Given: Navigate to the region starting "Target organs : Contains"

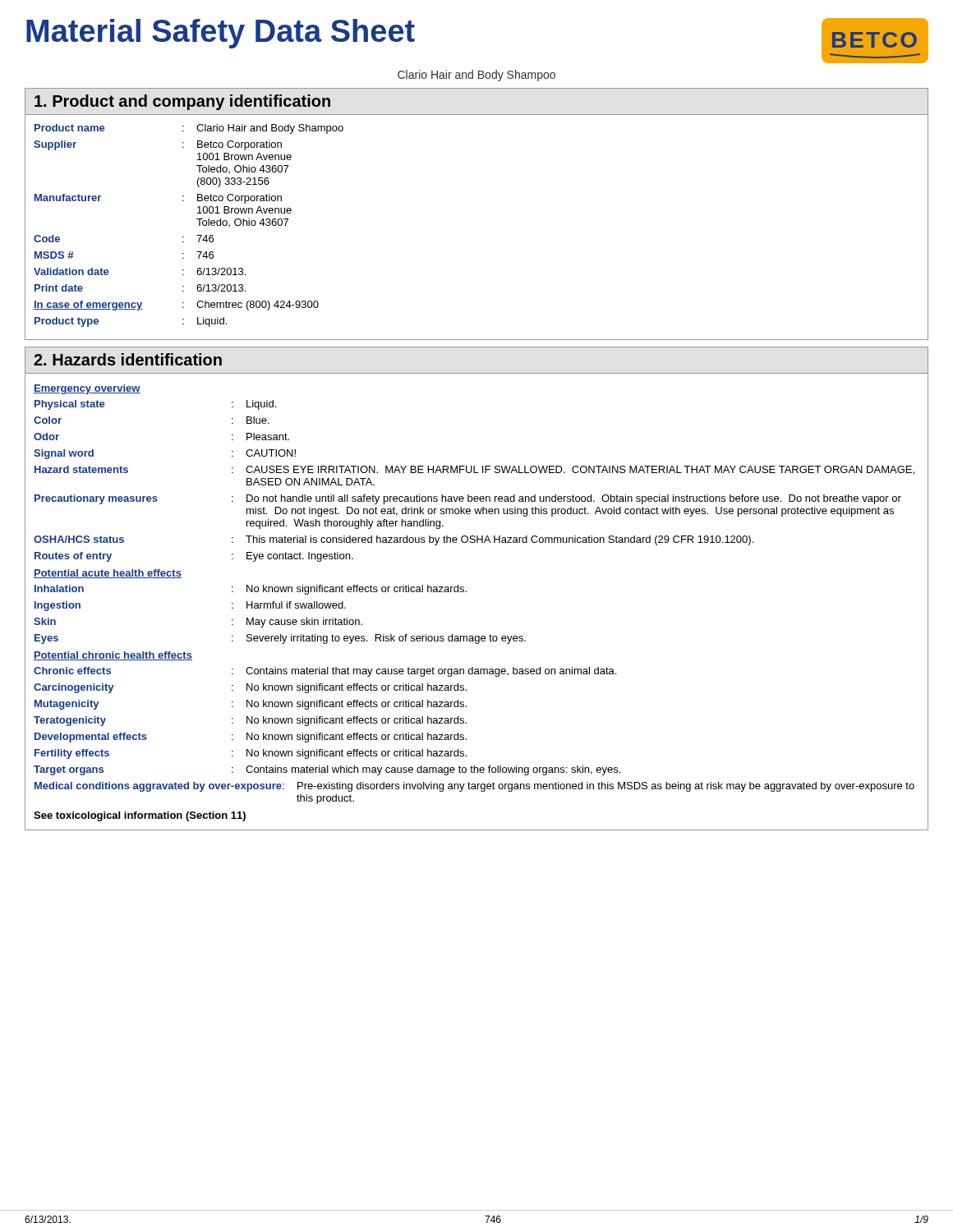Looking at the screenshot, I should (476, 769).
